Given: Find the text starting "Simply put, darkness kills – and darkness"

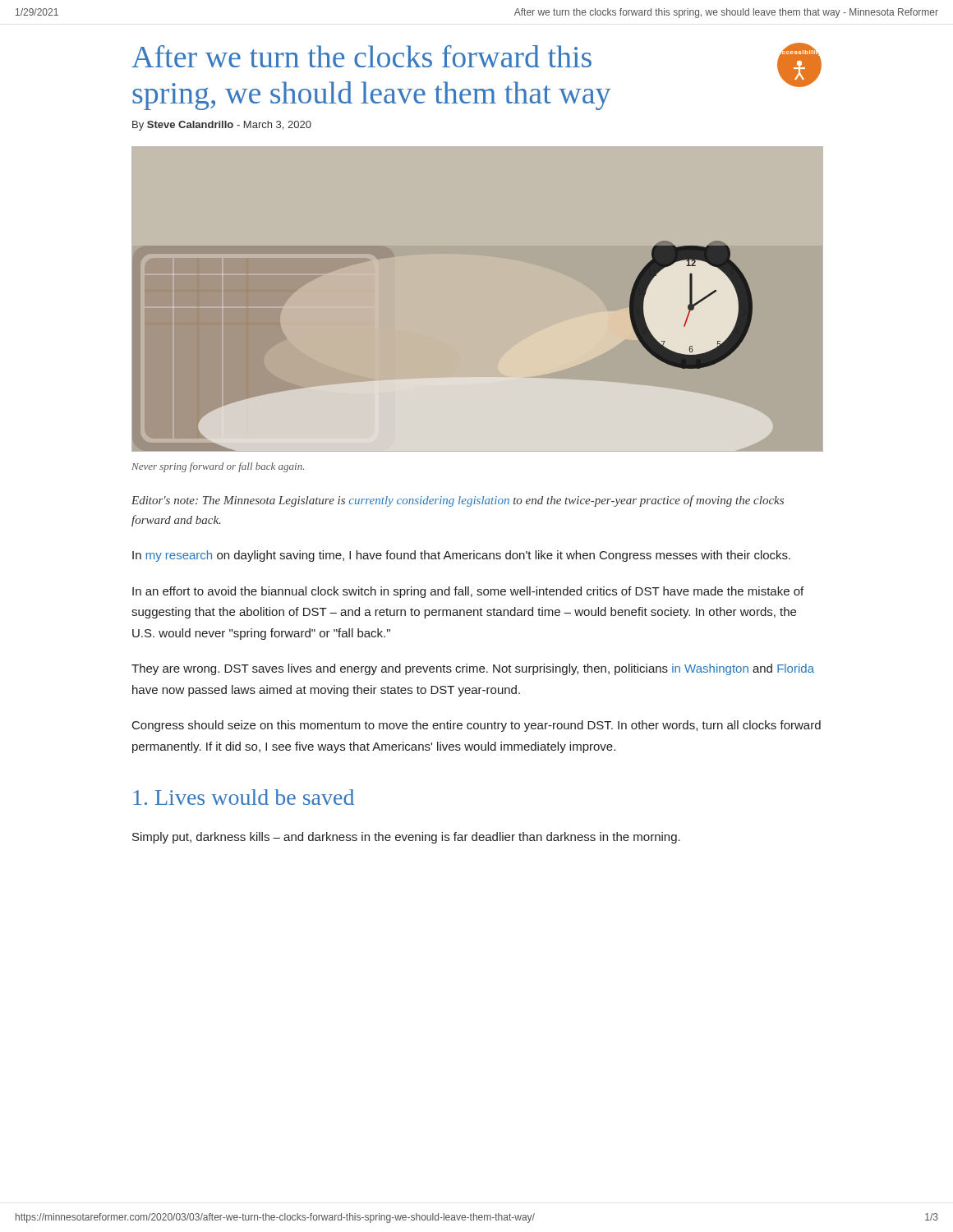Looking at the screenshot, I should coord(406,836).
